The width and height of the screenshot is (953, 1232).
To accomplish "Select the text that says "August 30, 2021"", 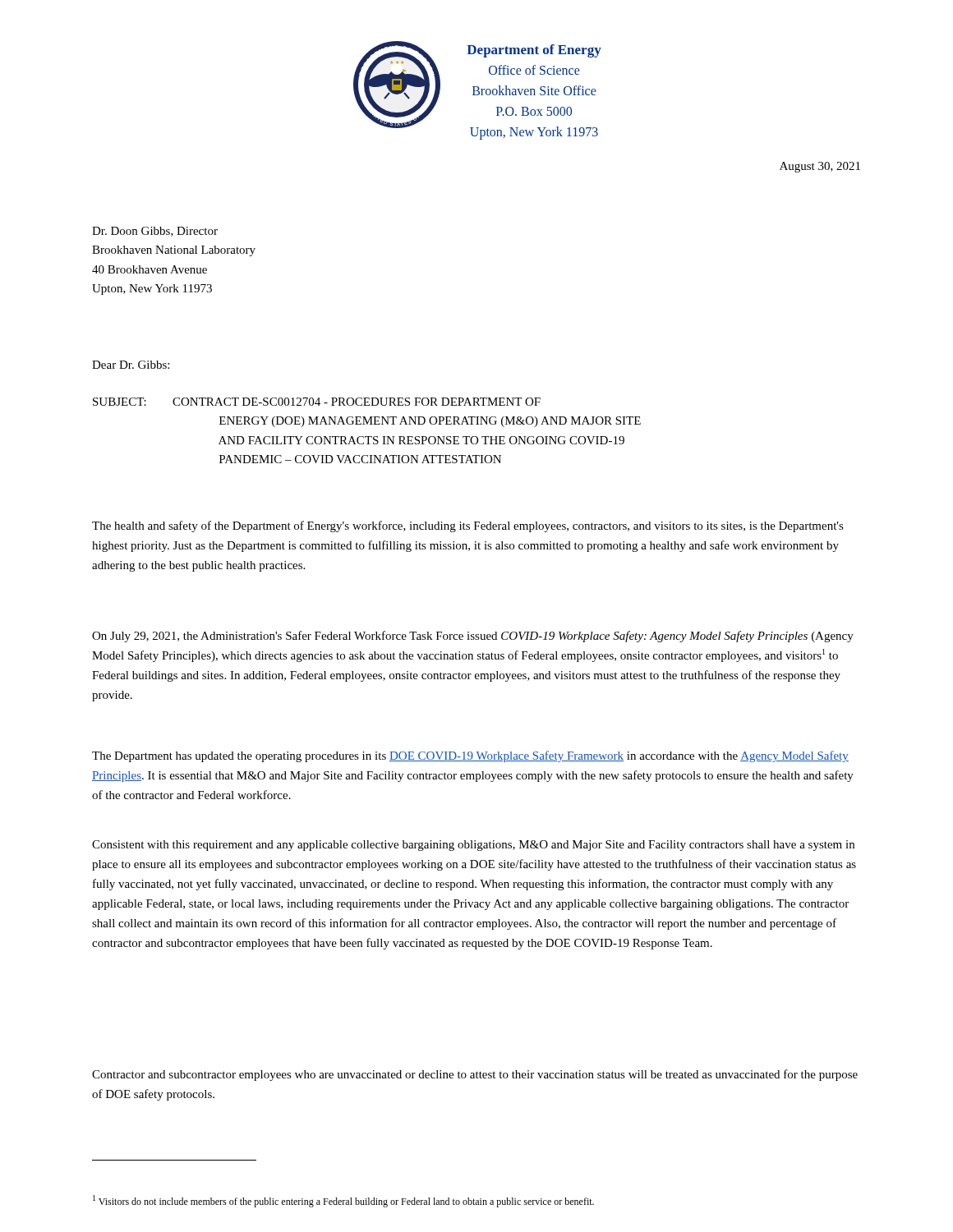I will coord(820,166).
